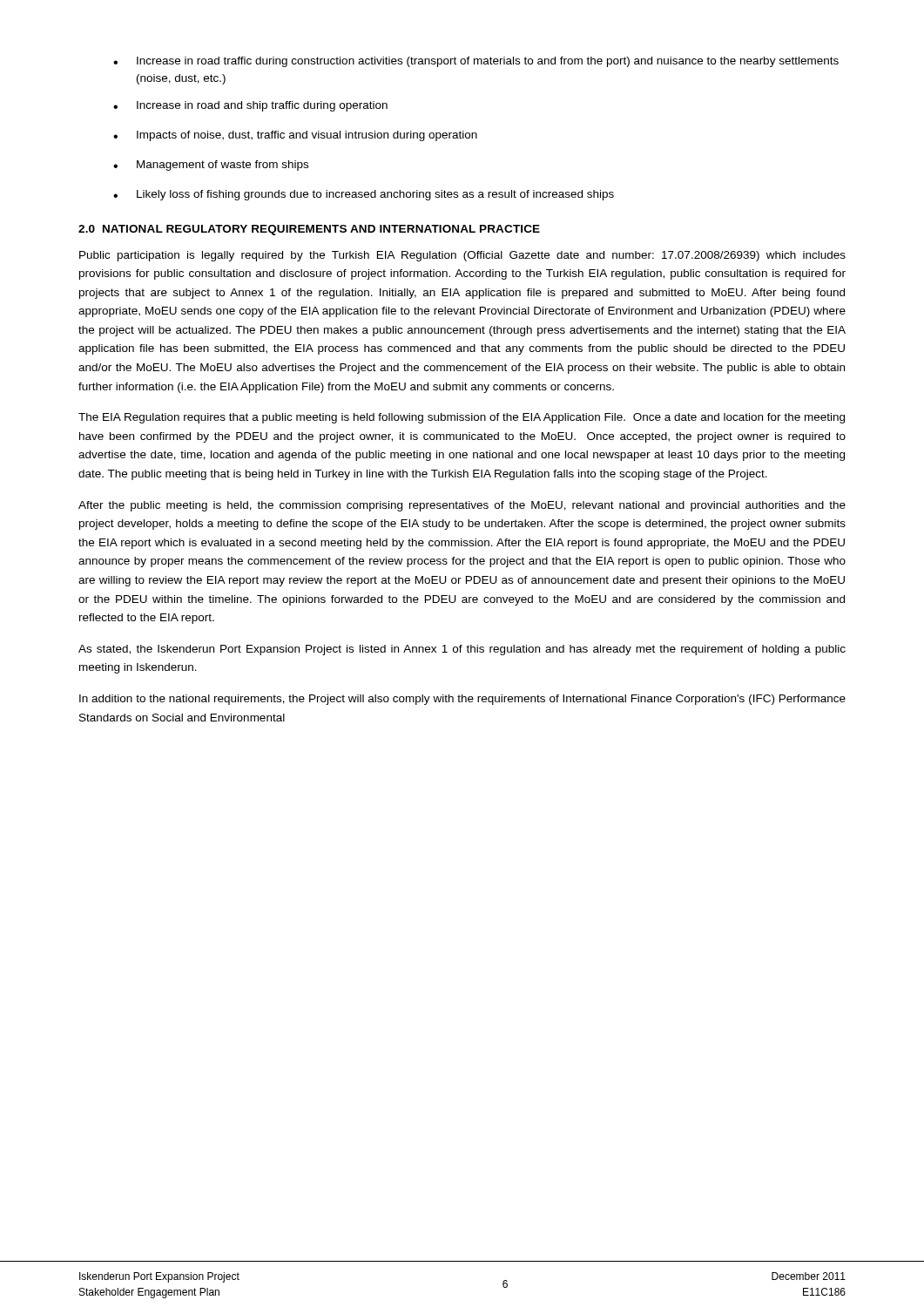Locate the block of text that opens with "Public participation is"
The width and height of the screenshot is (924, 1307).
[x=462, y=320]
